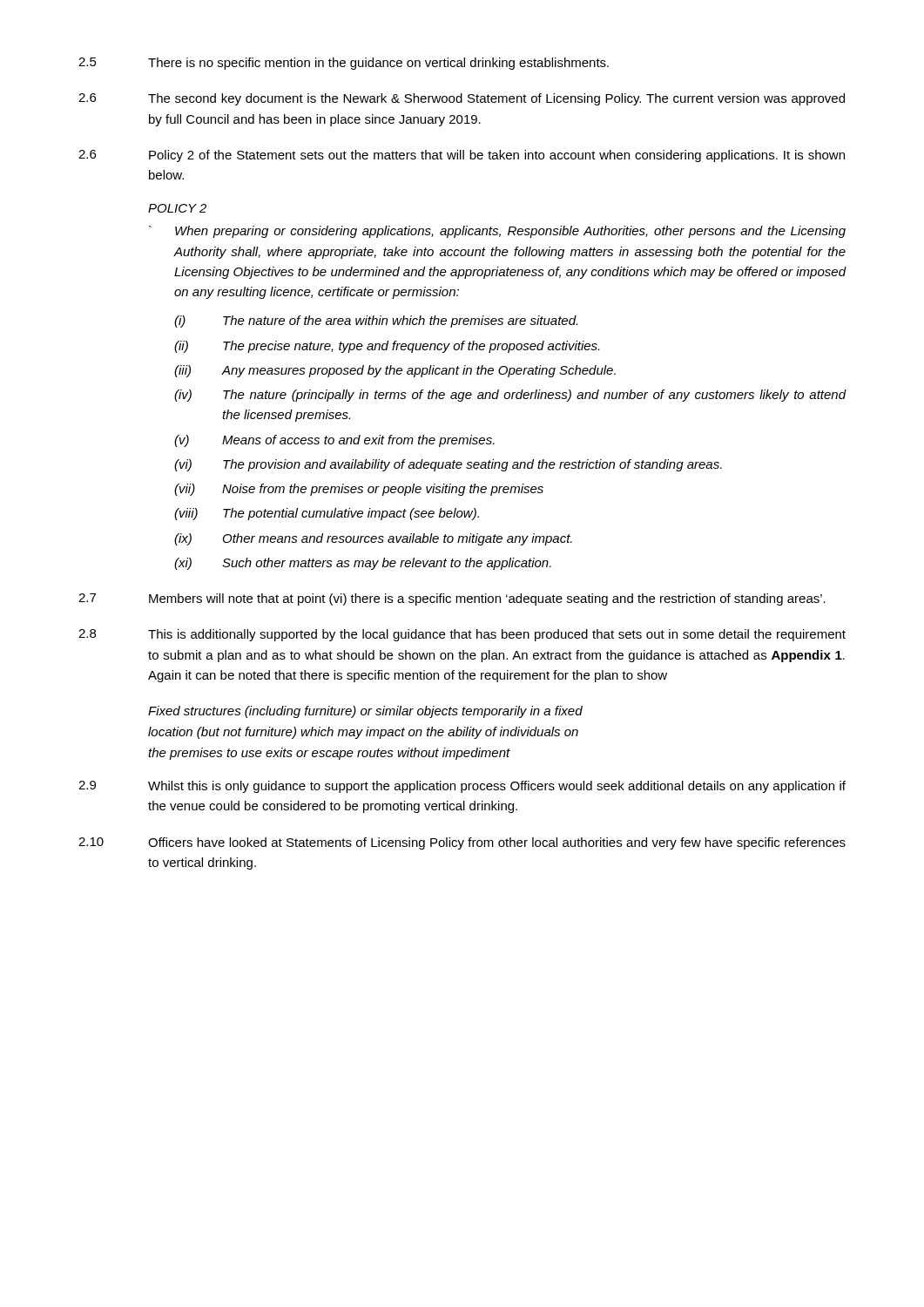Locate the block of text that opens with "When preparing or"
Viewport: 924px width, 1307px height.
point(510,261)
